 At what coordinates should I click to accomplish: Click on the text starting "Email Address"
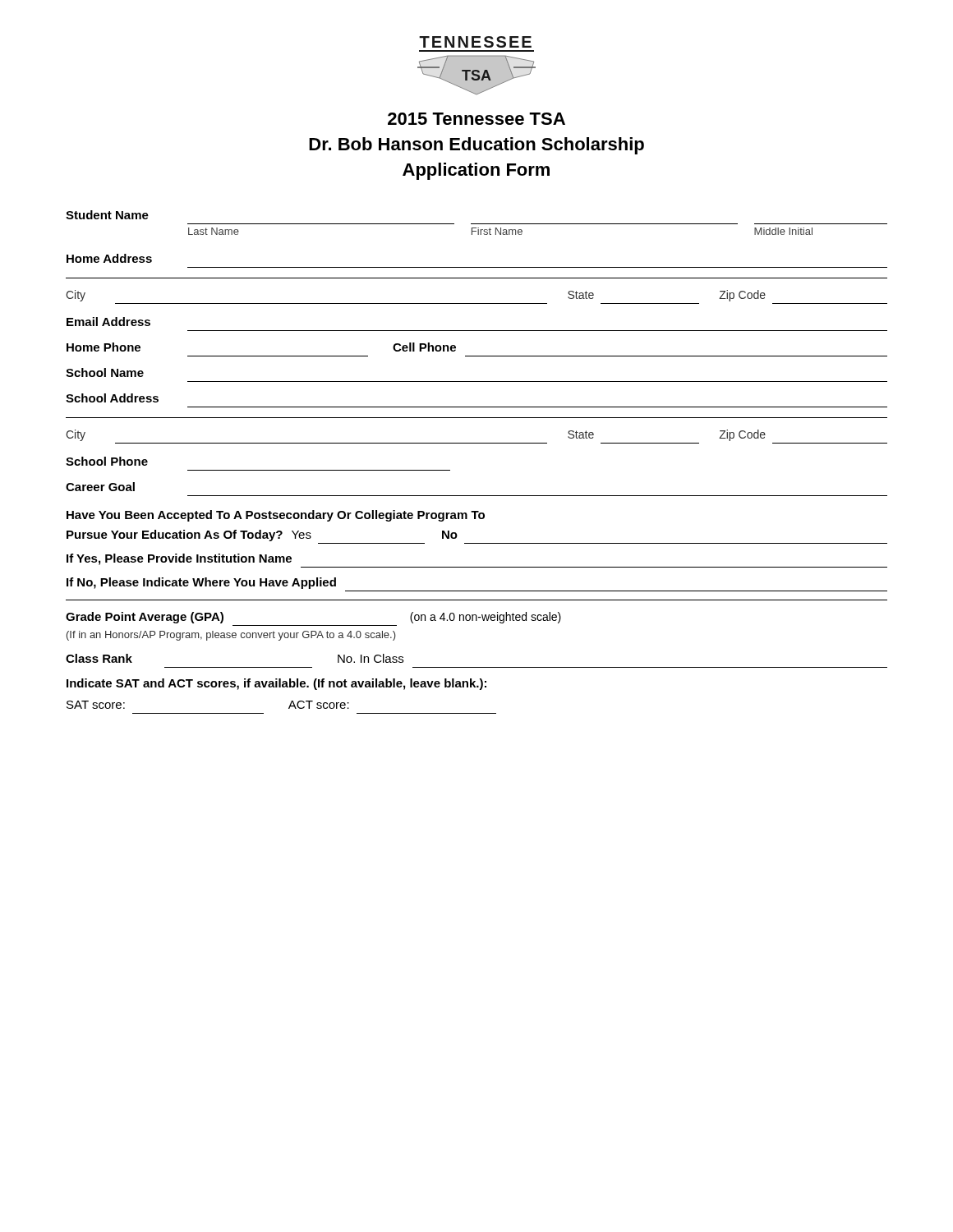click(x=476, y=322)
